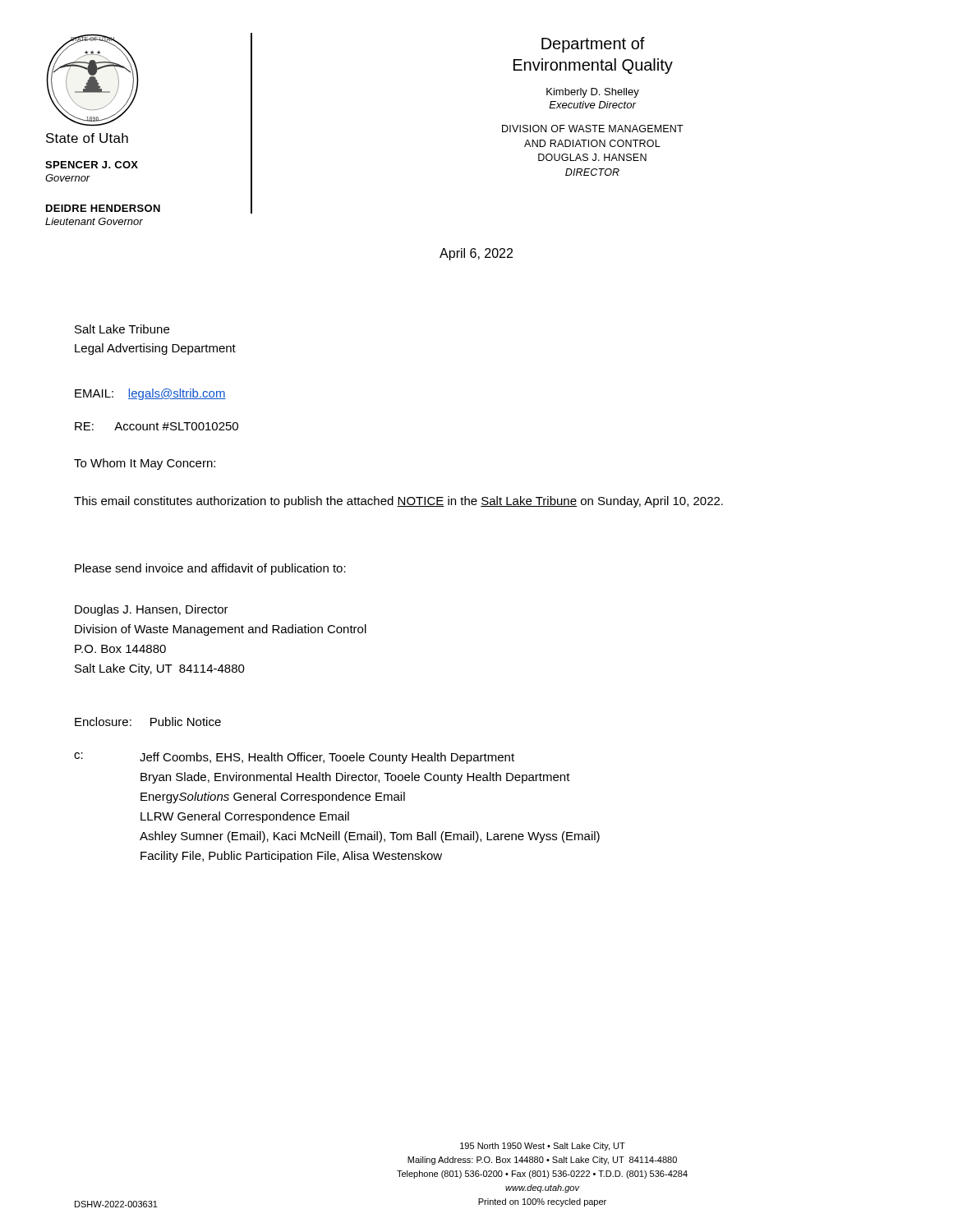Find the text block containing "Douglas J. Hansen, Director Division of Waste"
953x1232 pixels.
click(220, 639)
